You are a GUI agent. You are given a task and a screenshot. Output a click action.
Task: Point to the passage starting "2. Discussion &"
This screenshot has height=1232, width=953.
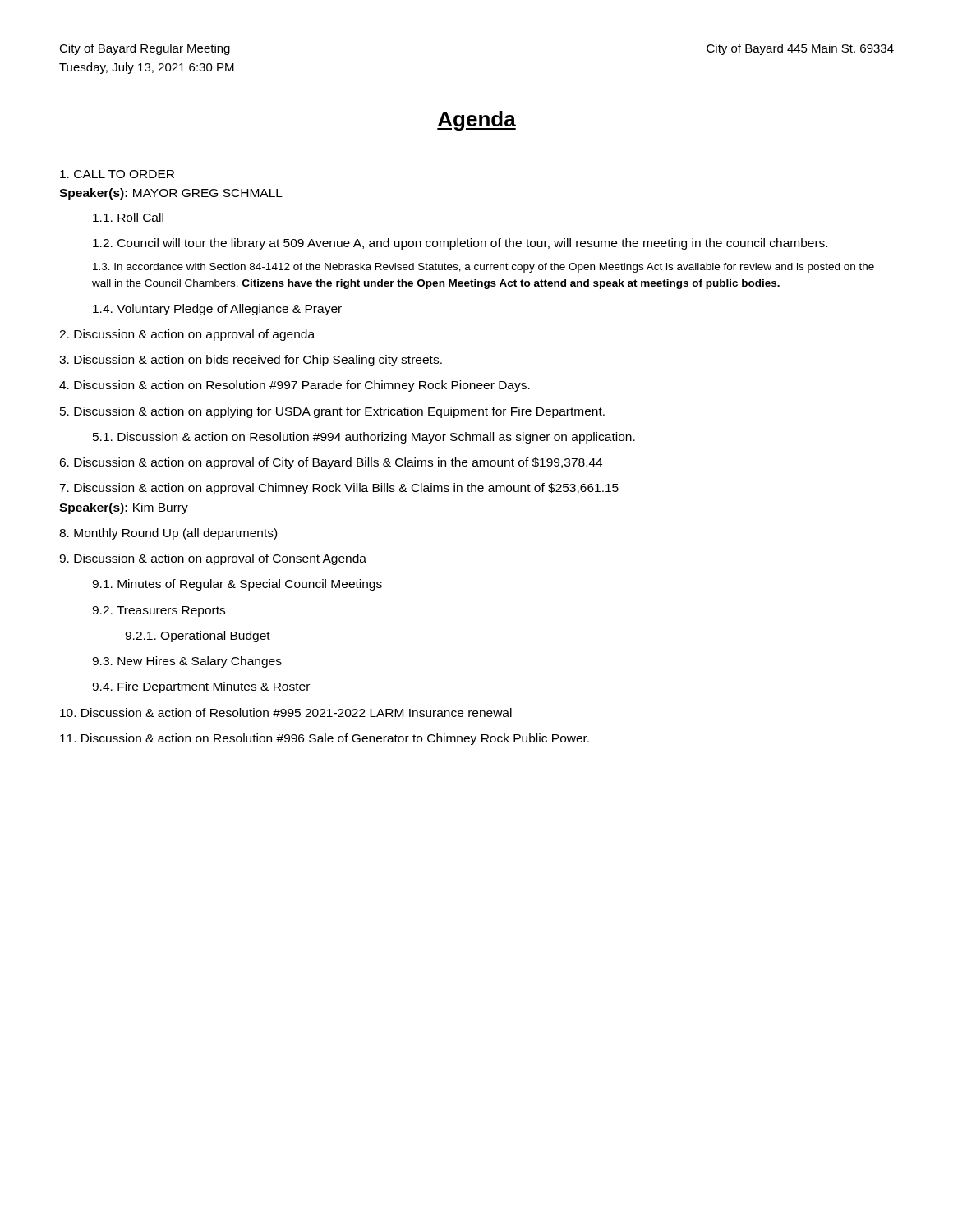click(187, 334)
